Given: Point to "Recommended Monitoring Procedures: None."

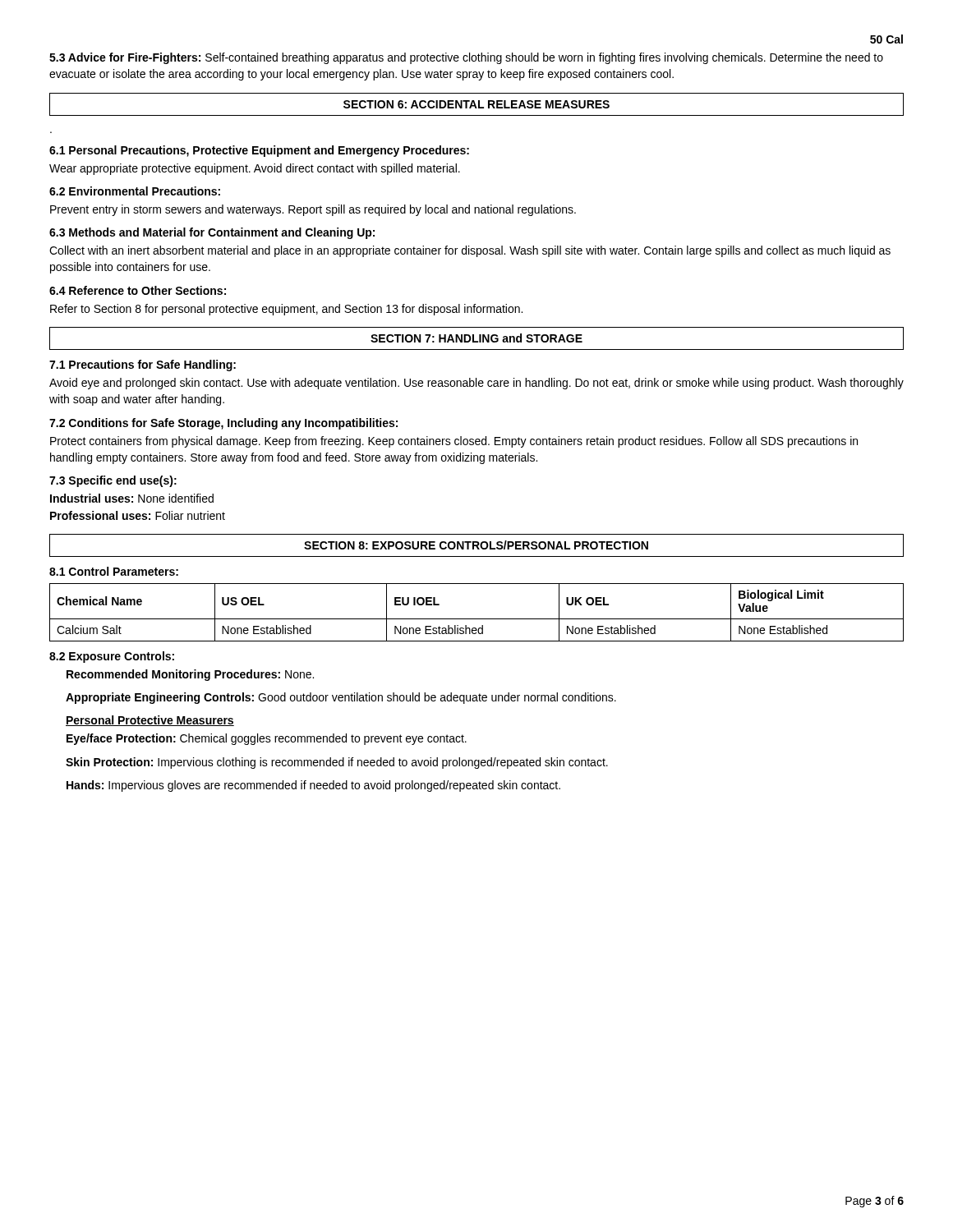Looking at the screenshot, I should [x=190, y=674].
